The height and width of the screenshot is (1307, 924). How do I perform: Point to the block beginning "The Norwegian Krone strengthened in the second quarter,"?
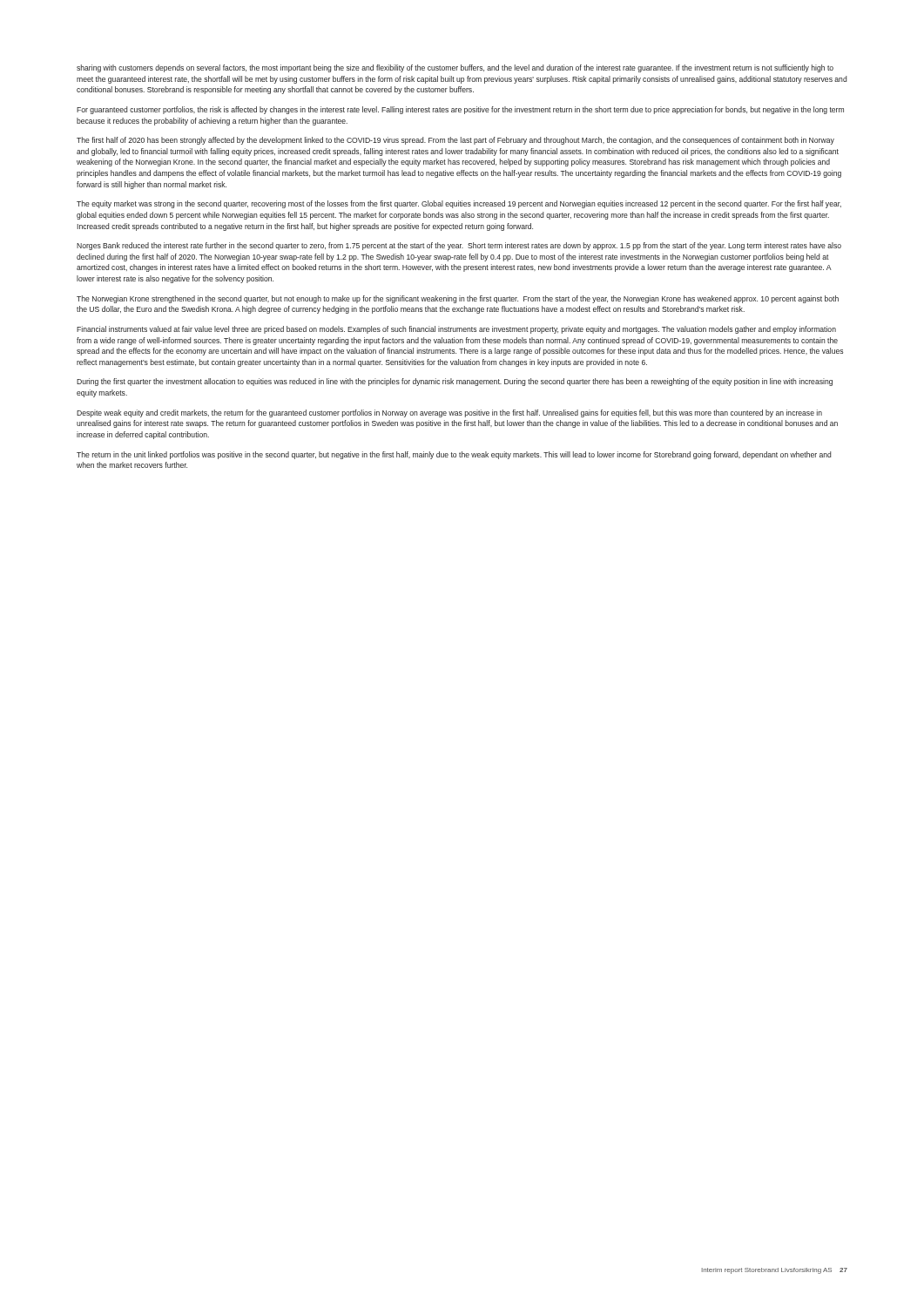click(x=458, y=304)
